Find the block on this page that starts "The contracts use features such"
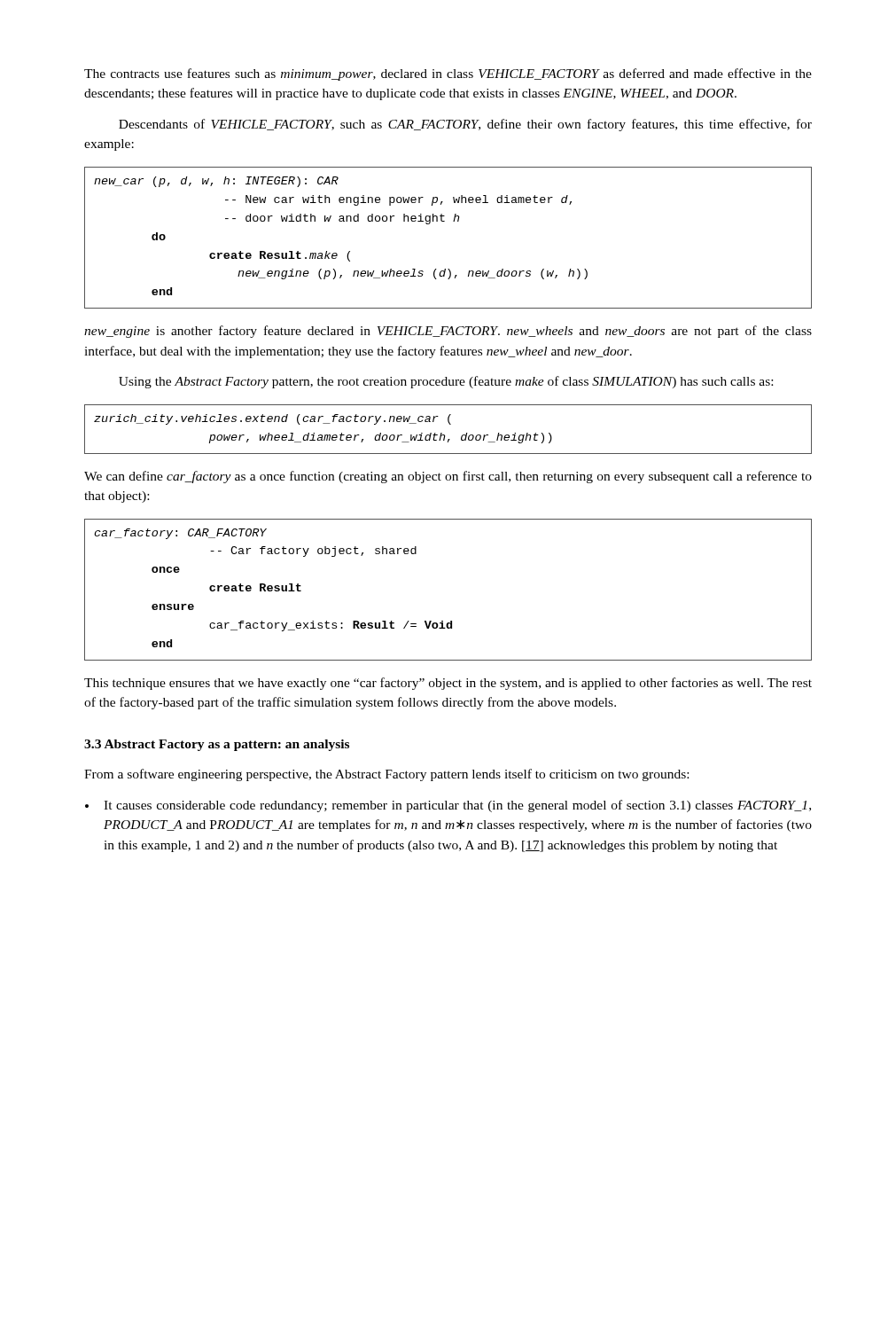This screenshot has width=896, height=1330. click(x=448, y=83)
